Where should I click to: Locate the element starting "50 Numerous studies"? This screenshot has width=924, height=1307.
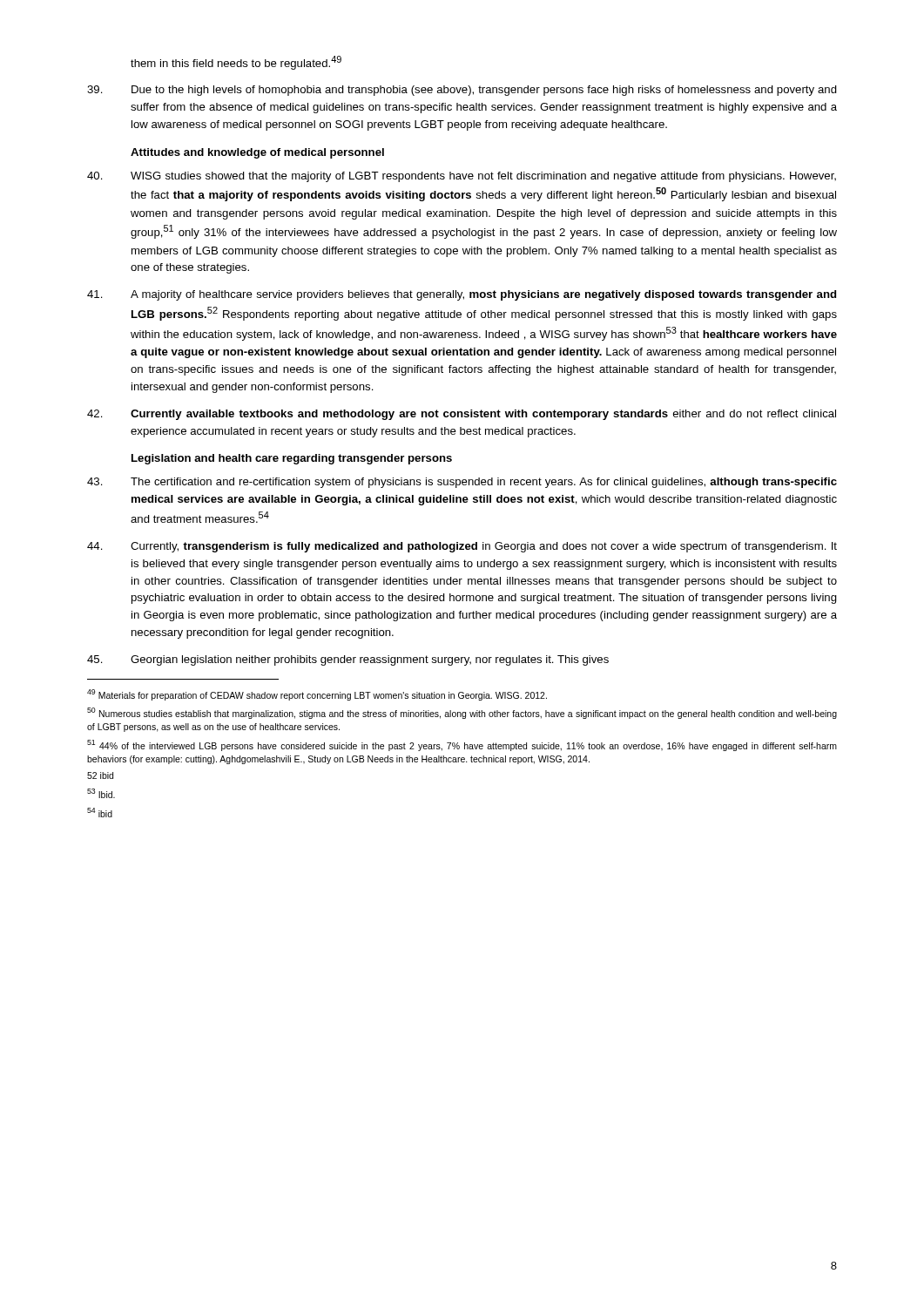click(x=462, y=719)
